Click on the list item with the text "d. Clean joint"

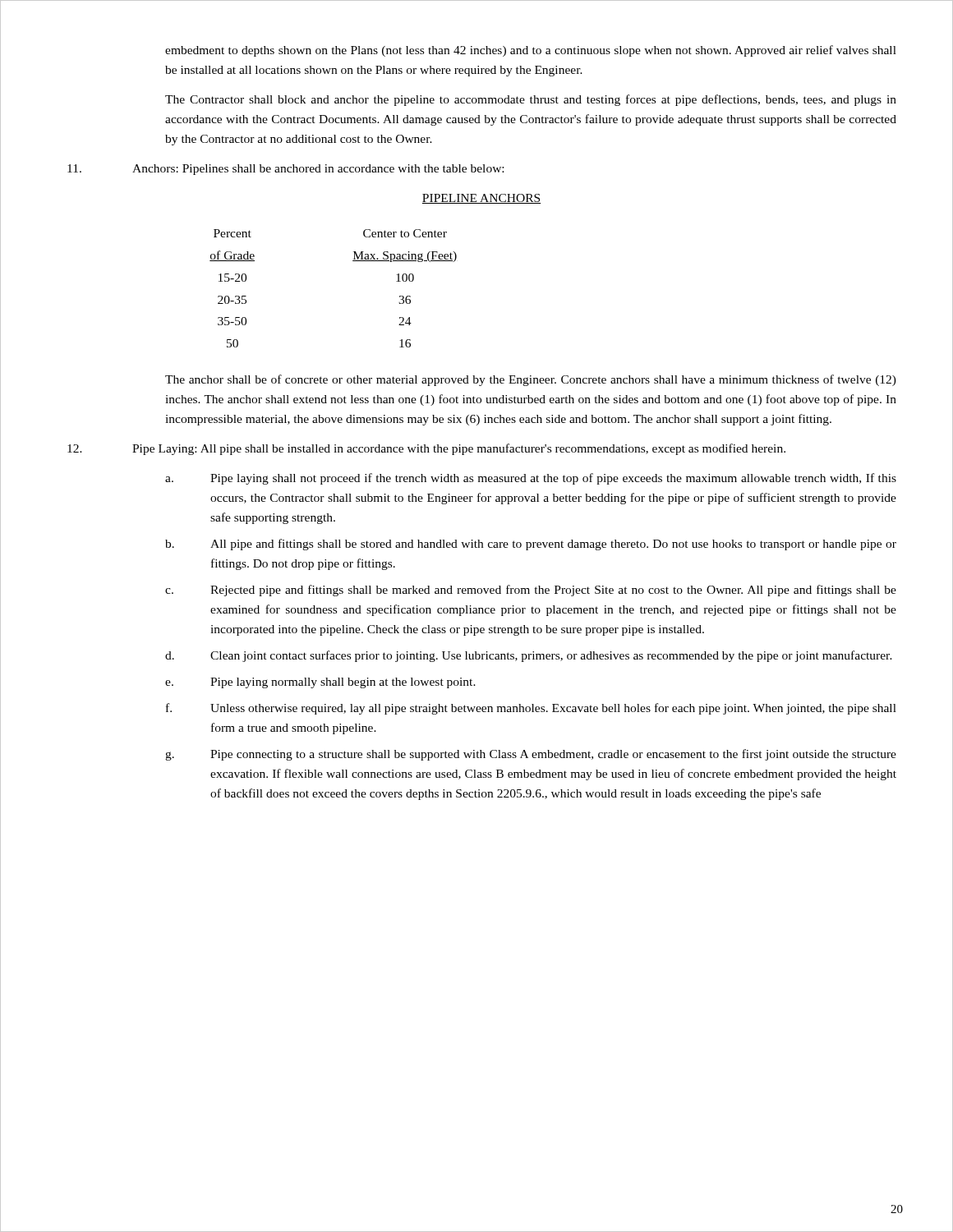pyautogui.click(x=531, y=656)
